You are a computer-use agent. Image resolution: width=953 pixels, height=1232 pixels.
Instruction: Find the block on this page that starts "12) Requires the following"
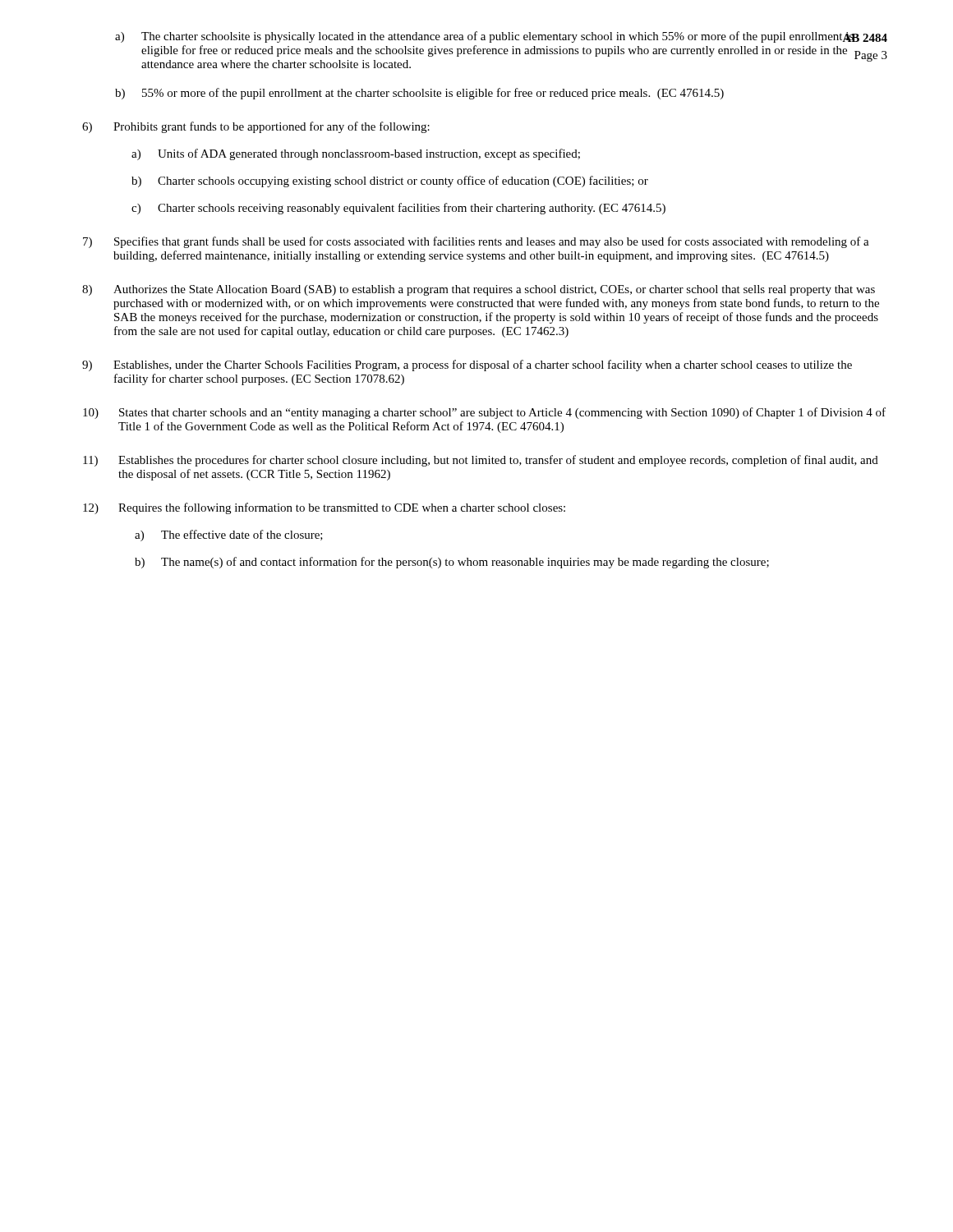pyautogui.click(x=485, y=508)
